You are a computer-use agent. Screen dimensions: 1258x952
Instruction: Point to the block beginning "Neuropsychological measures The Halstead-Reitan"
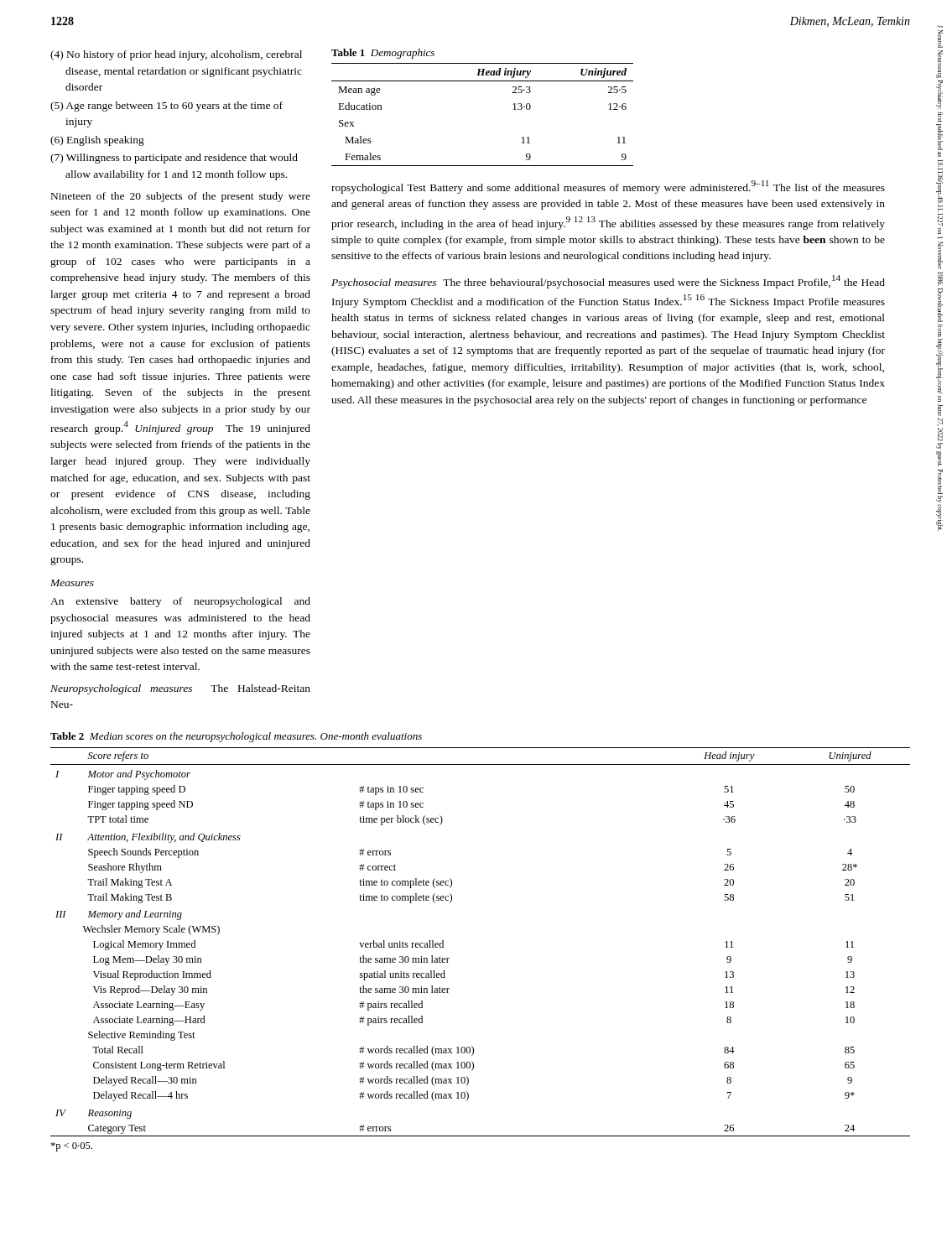tap(180, 696)
